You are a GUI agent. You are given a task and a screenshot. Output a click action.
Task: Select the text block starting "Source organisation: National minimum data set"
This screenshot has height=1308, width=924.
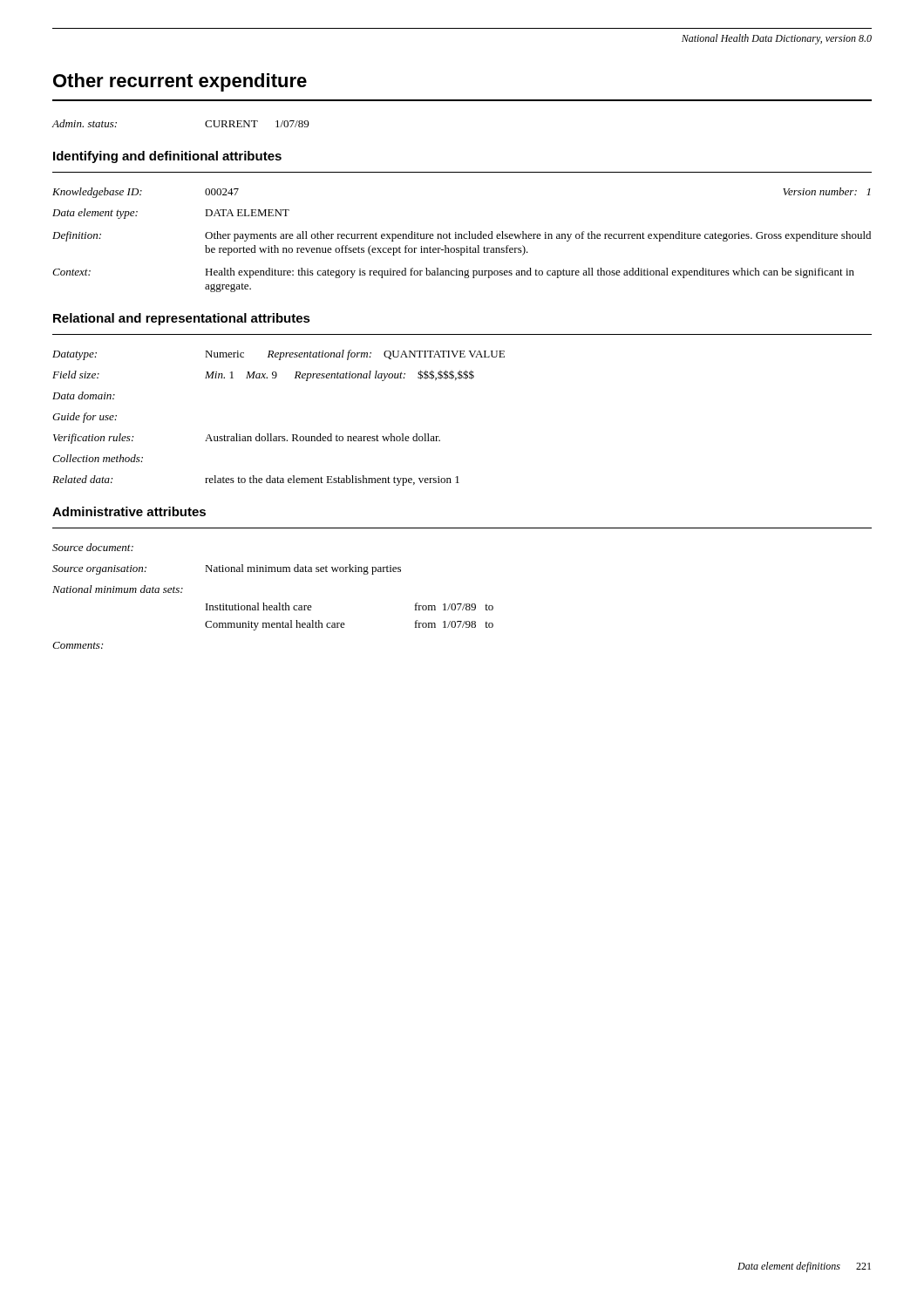[227, 569]
